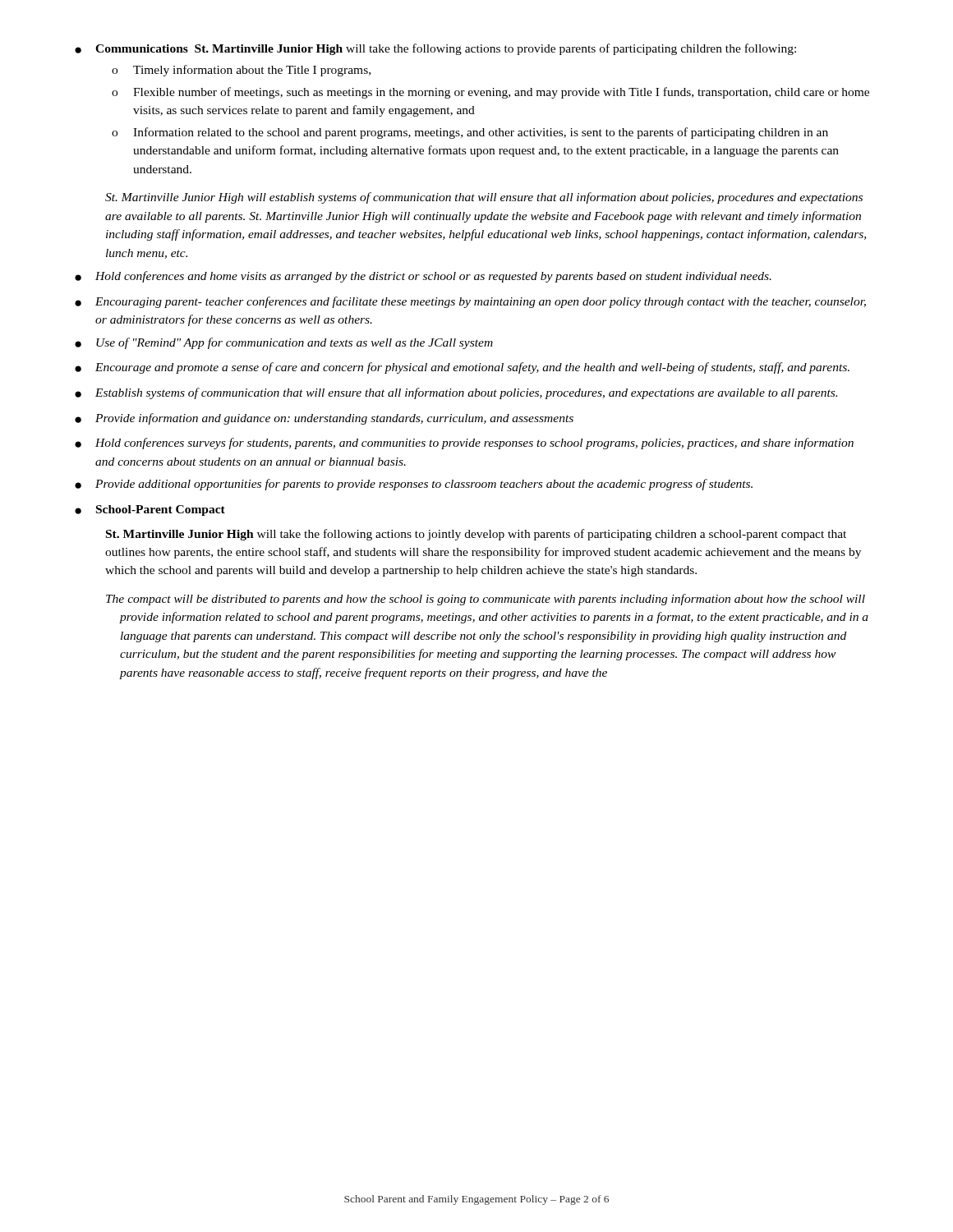
Task: Point to the block beginning "● Provide additional"
Action: pyautogui.click(x=472, y=485)
